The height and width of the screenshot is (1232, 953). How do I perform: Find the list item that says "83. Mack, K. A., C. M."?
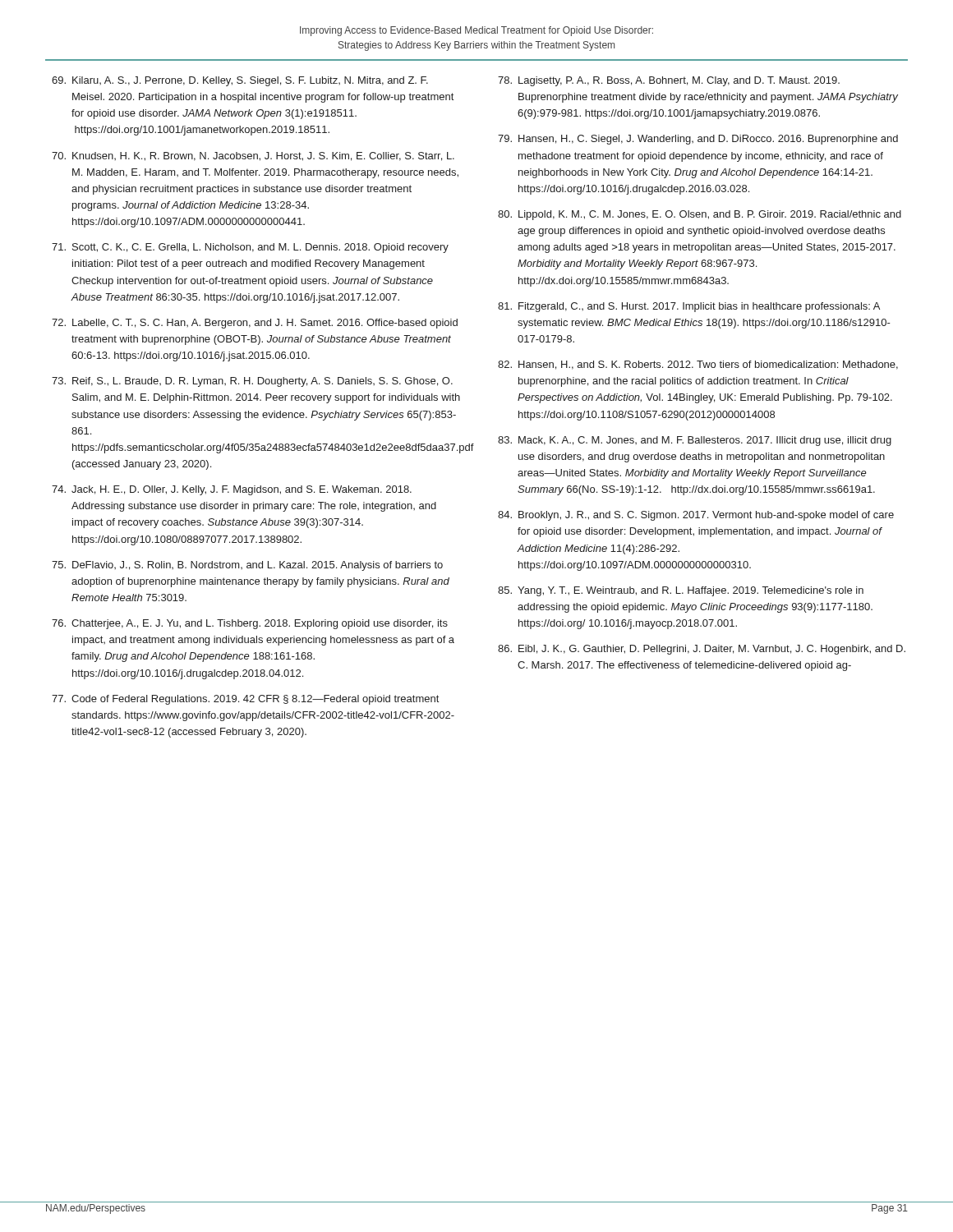click(700, 465)
